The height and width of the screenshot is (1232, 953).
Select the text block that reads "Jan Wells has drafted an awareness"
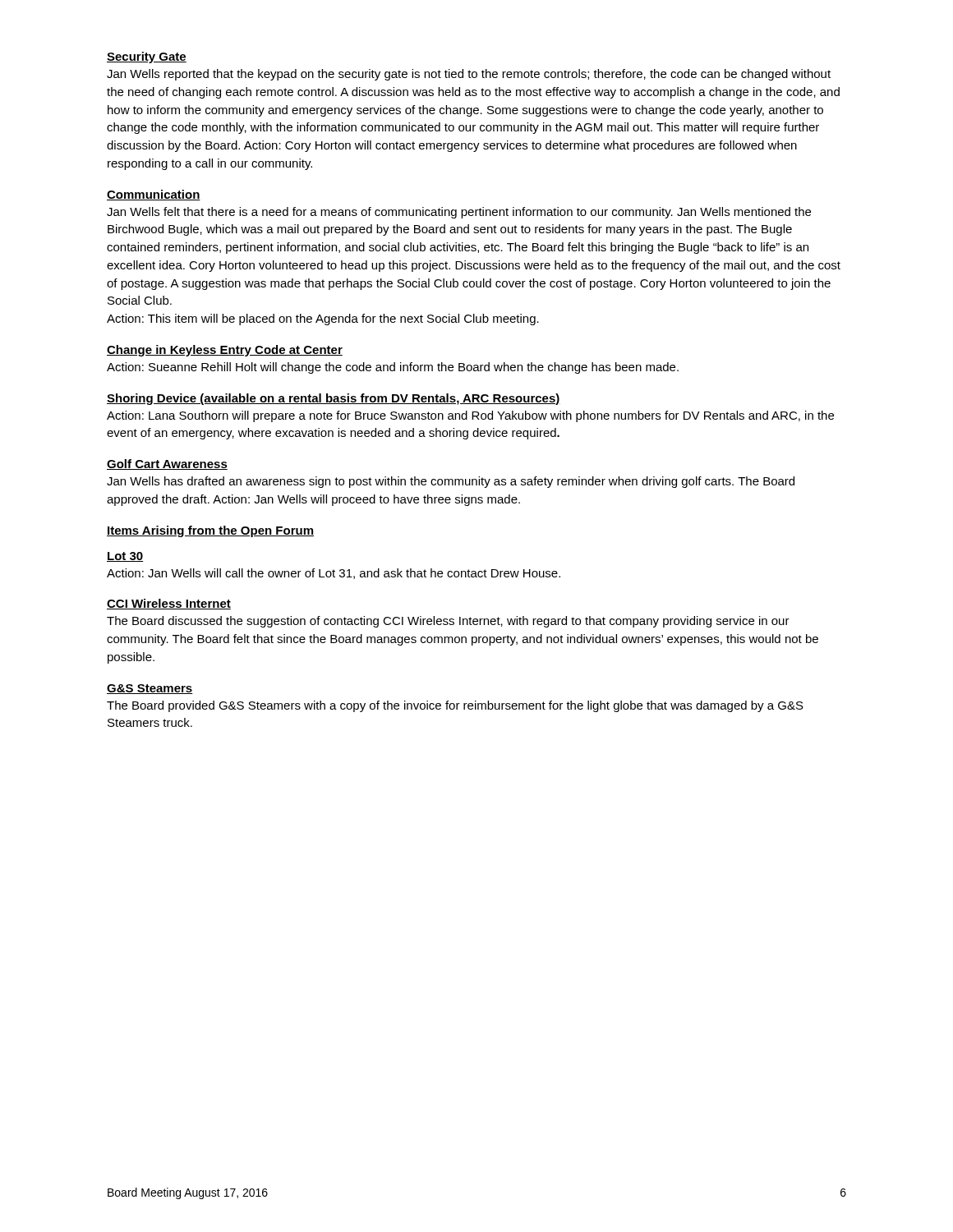[451, 490]
